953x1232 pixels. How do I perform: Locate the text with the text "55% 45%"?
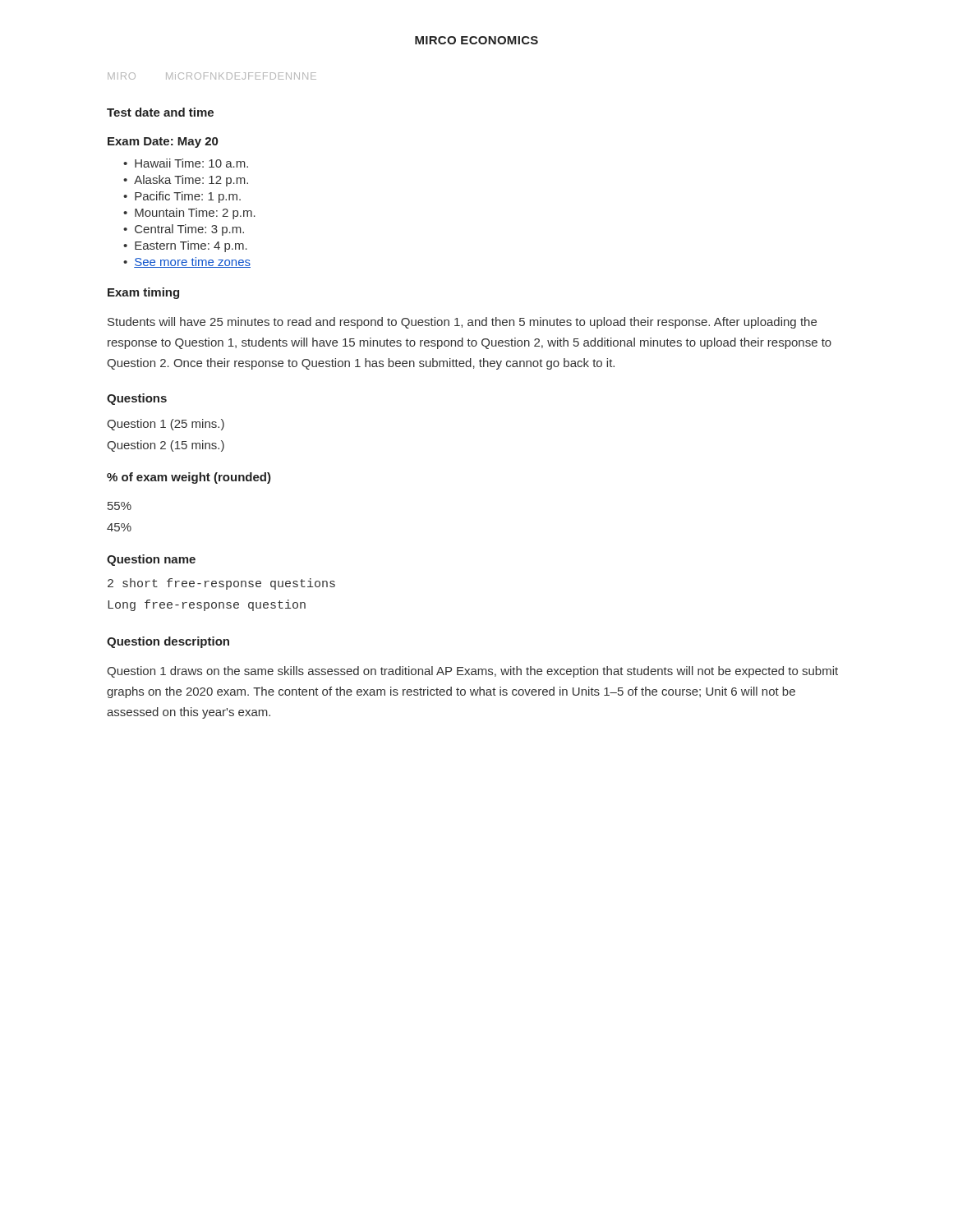(119, 516)
